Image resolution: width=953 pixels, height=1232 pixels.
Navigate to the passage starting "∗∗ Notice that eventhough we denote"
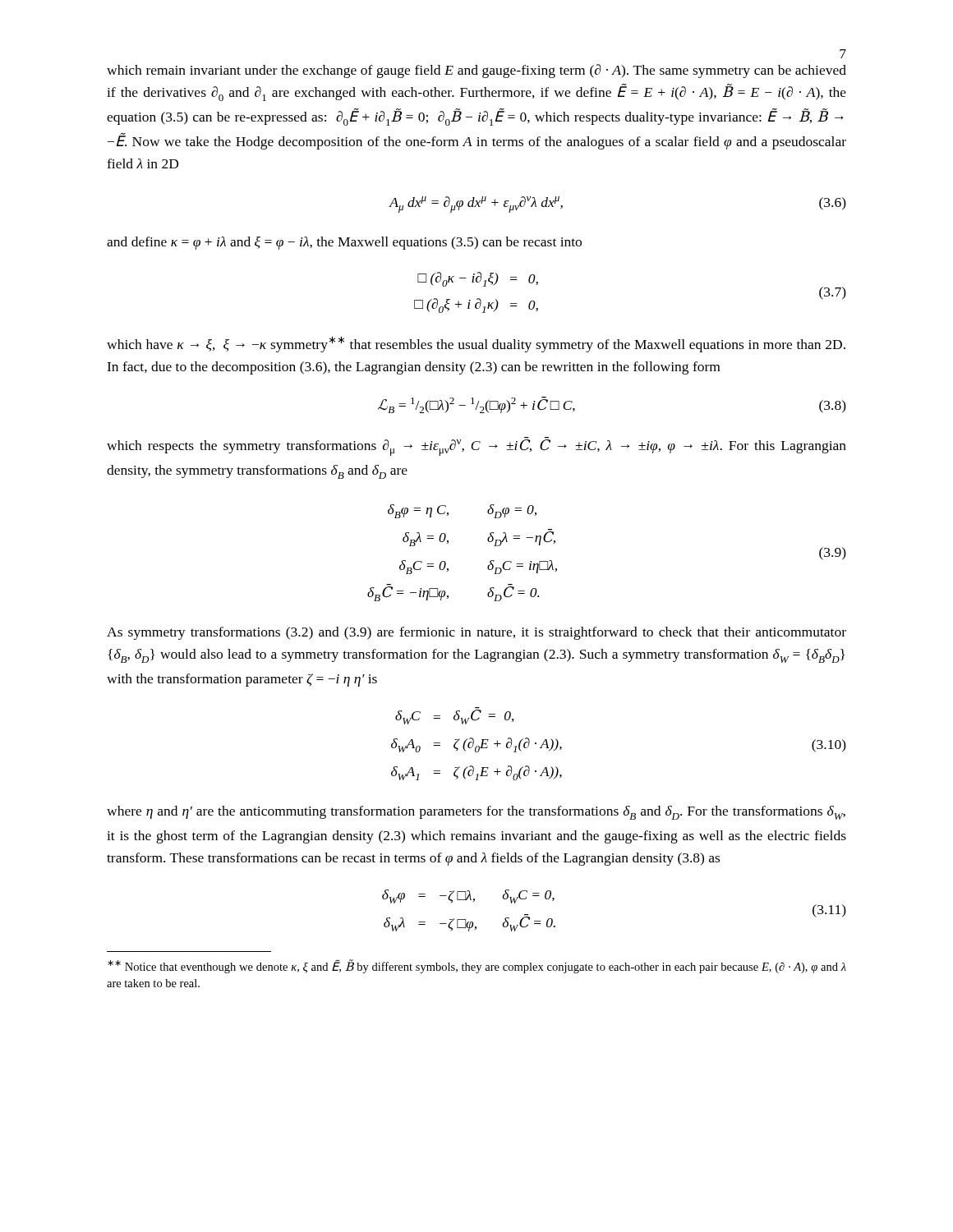point(476,974)
